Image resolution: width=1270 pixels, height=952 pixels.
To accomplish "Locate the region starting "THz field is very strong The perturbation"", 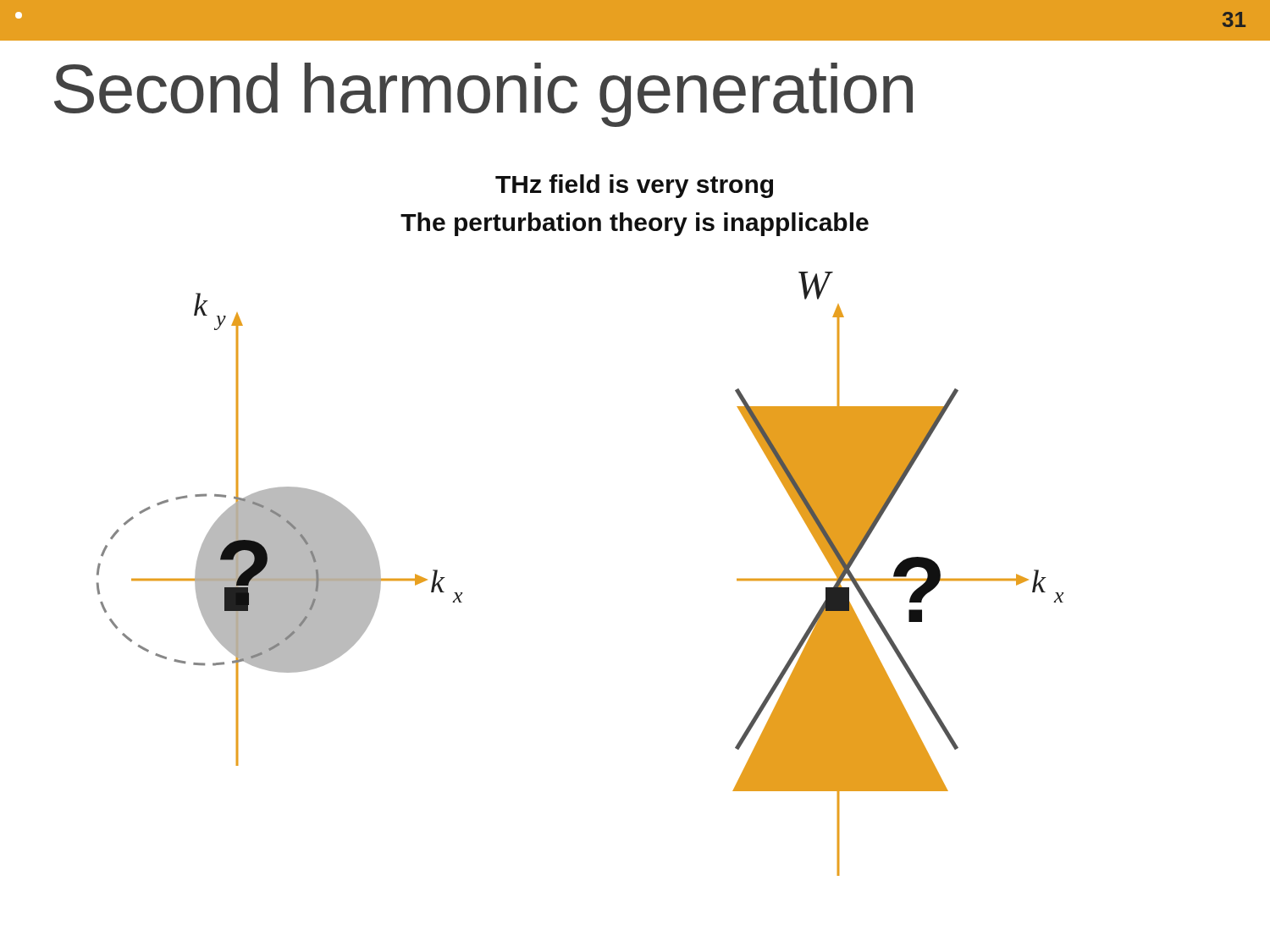I will 635,203.
